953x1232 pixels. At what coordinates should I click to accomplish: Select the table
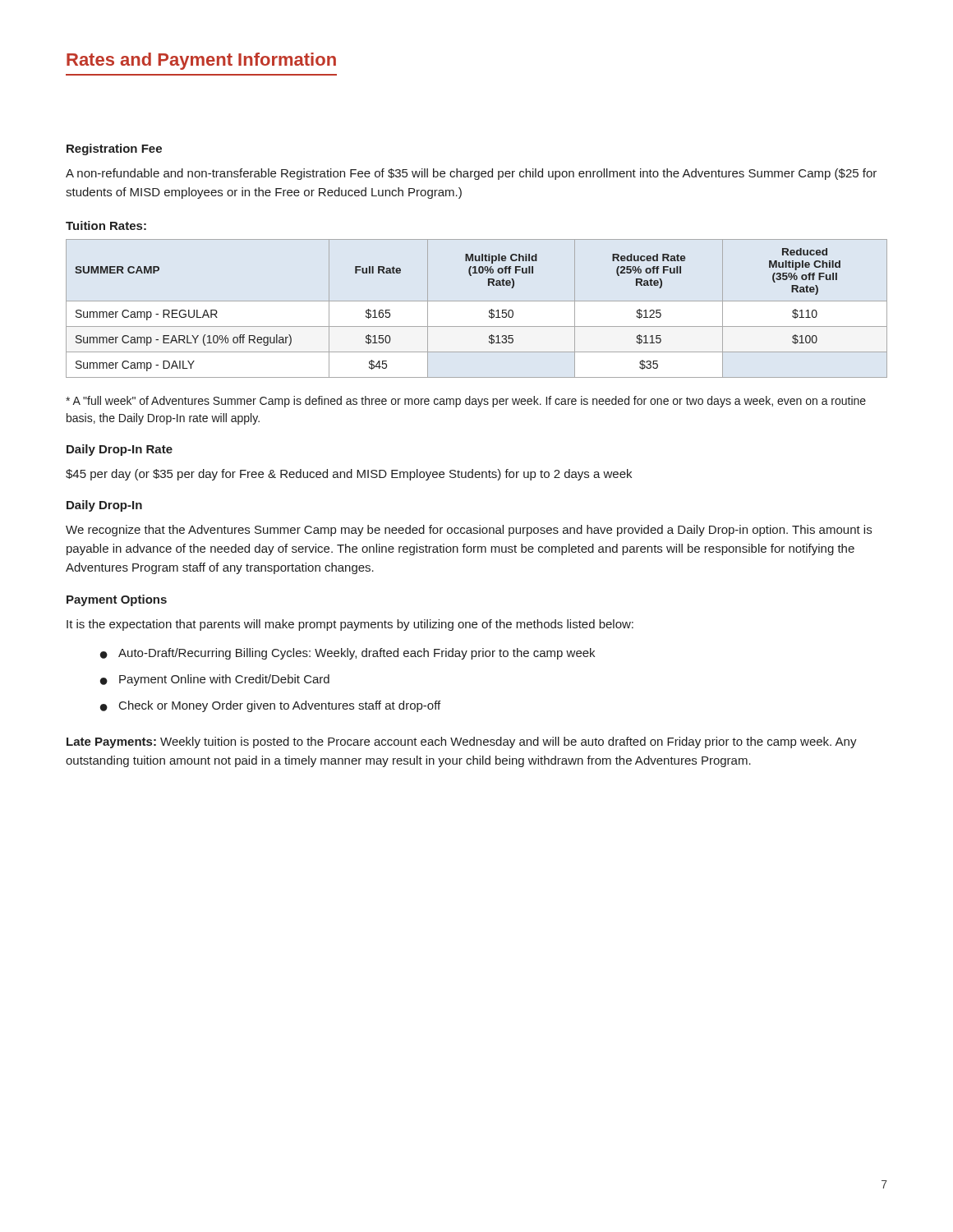476,308
